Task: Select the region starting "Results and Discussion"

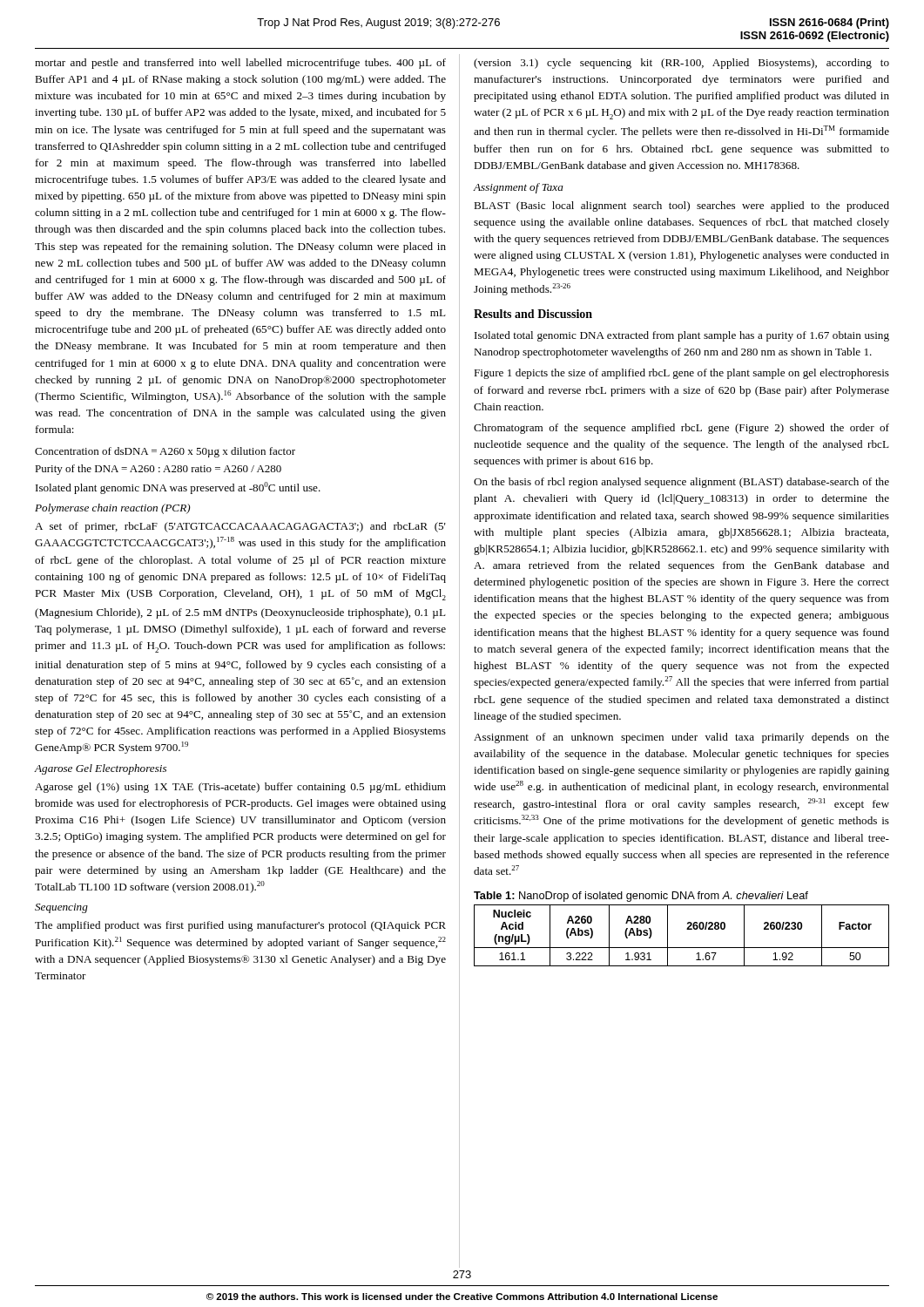Action: click(533, 314)
